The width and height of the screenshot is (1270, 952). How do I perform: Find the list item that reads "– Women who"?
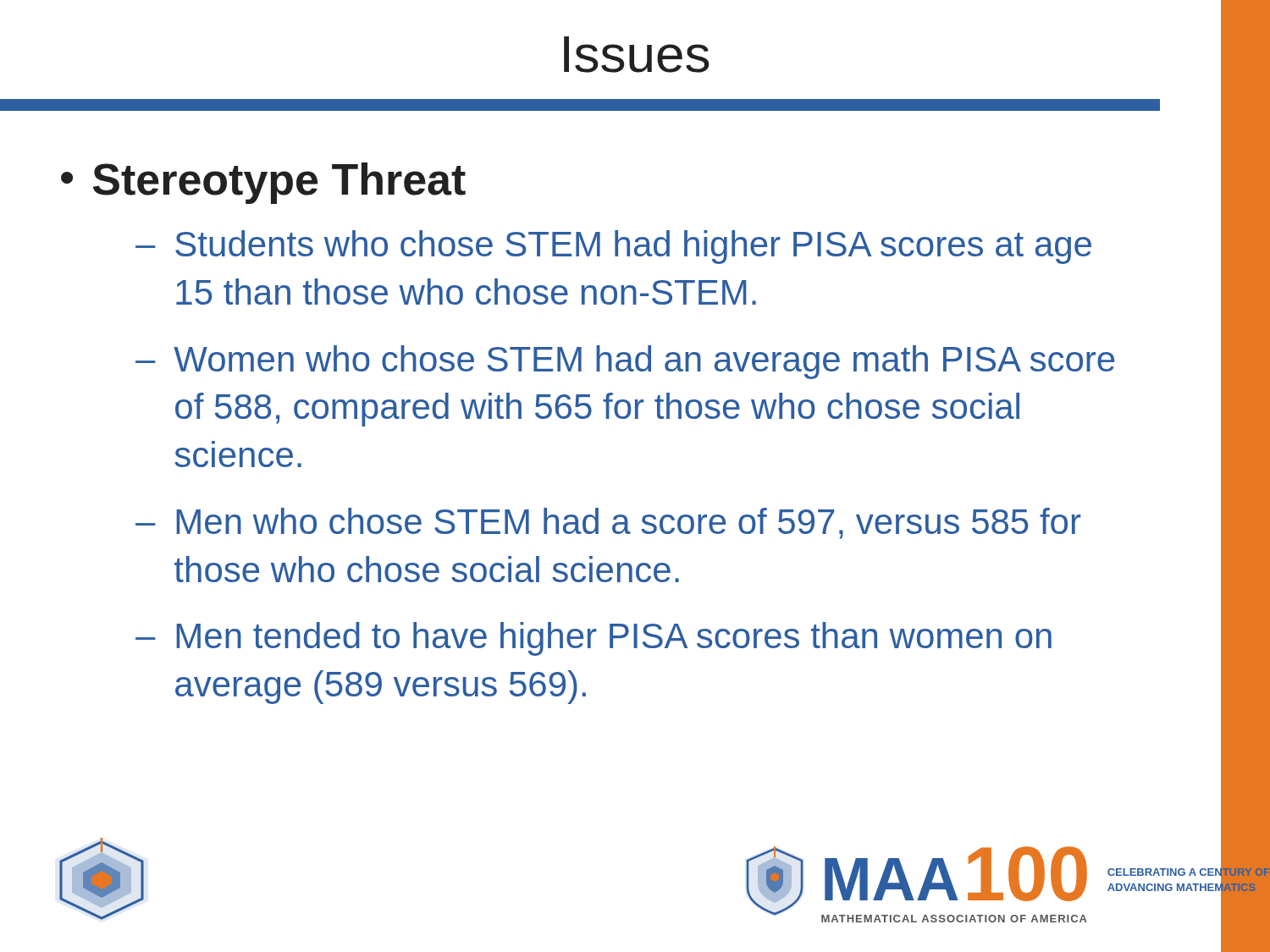(x=635, y=408)
